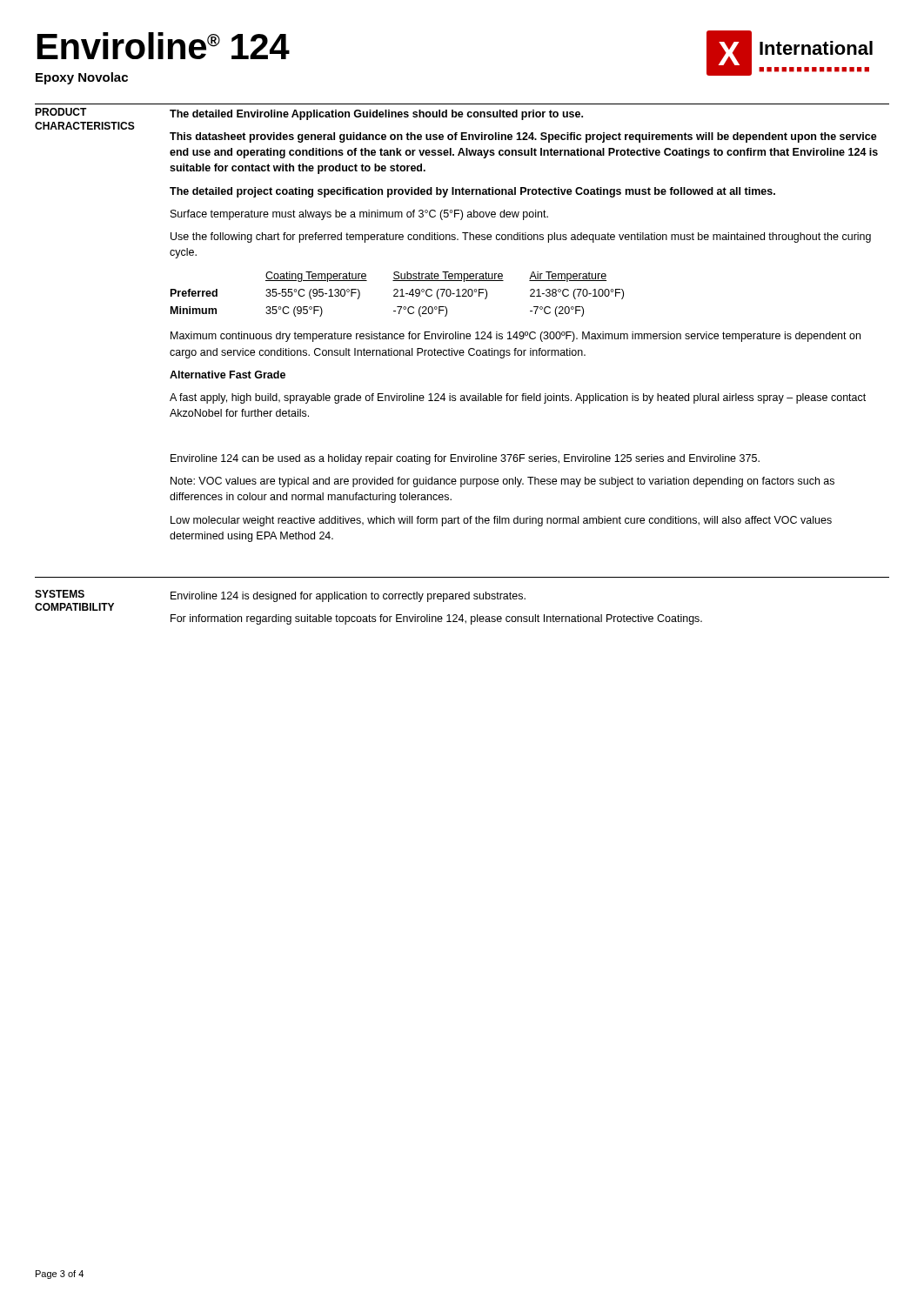This screenshot has height=1305, width=924.
Task: Click where it says "Enviroline® 124"
Action: (162, 47)
